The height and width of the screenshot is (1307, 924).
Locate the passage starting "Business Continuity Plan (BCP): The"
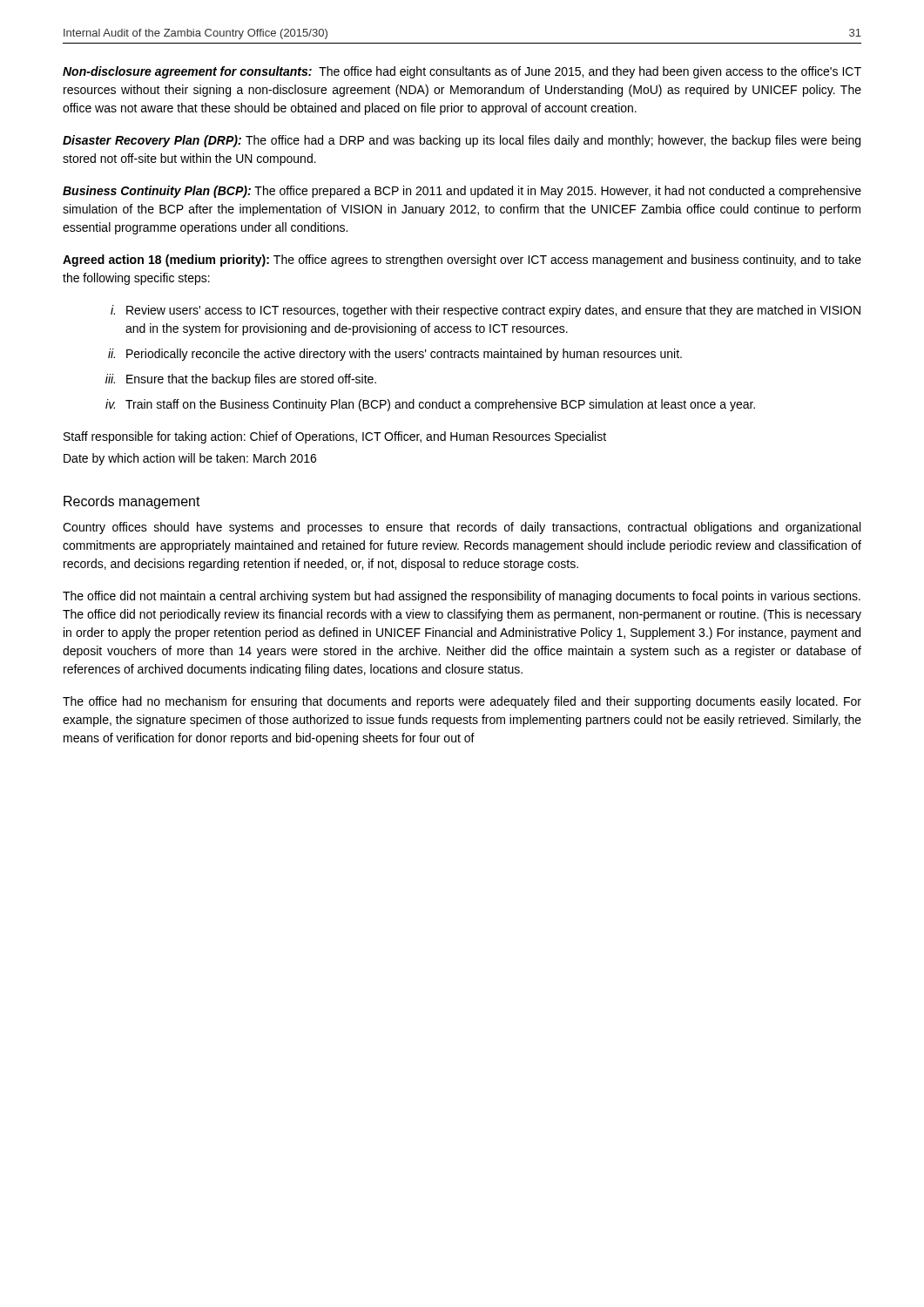tap(462, 209)
